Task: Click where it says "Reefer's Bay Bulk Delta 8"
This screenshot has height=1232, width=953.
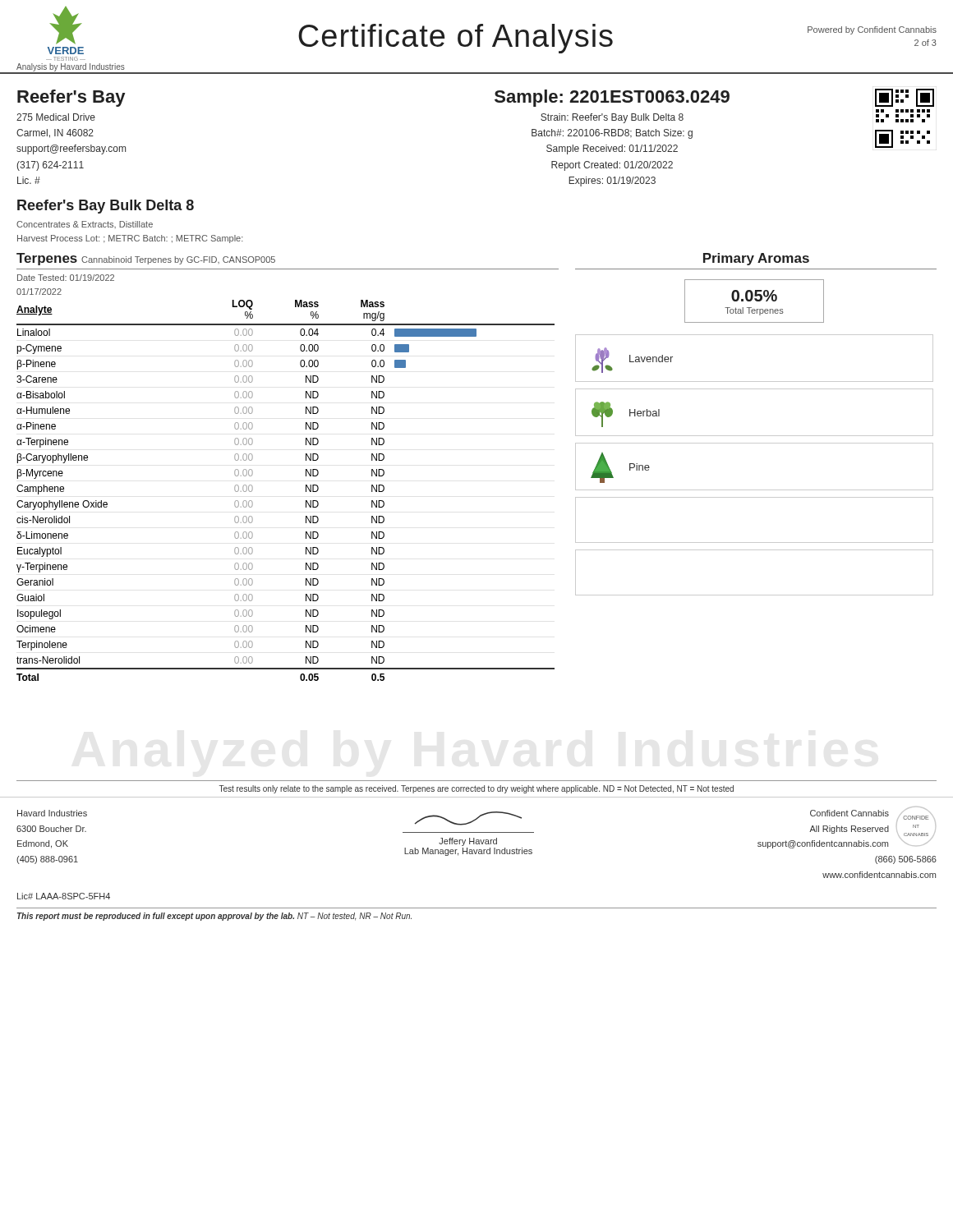Action: pos(105,205)
